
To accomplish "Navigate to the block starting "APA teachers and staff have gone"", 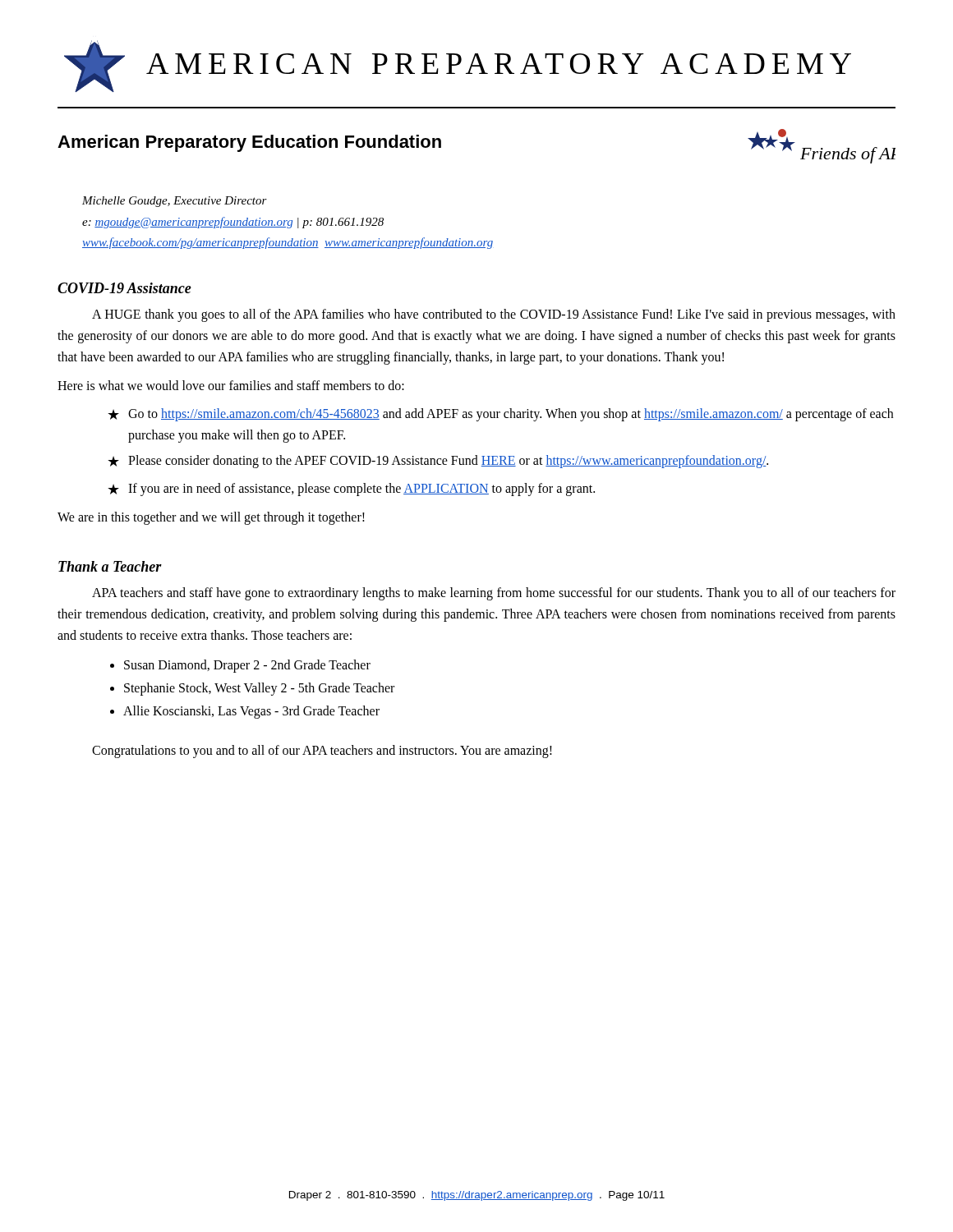I will point(476,614).
